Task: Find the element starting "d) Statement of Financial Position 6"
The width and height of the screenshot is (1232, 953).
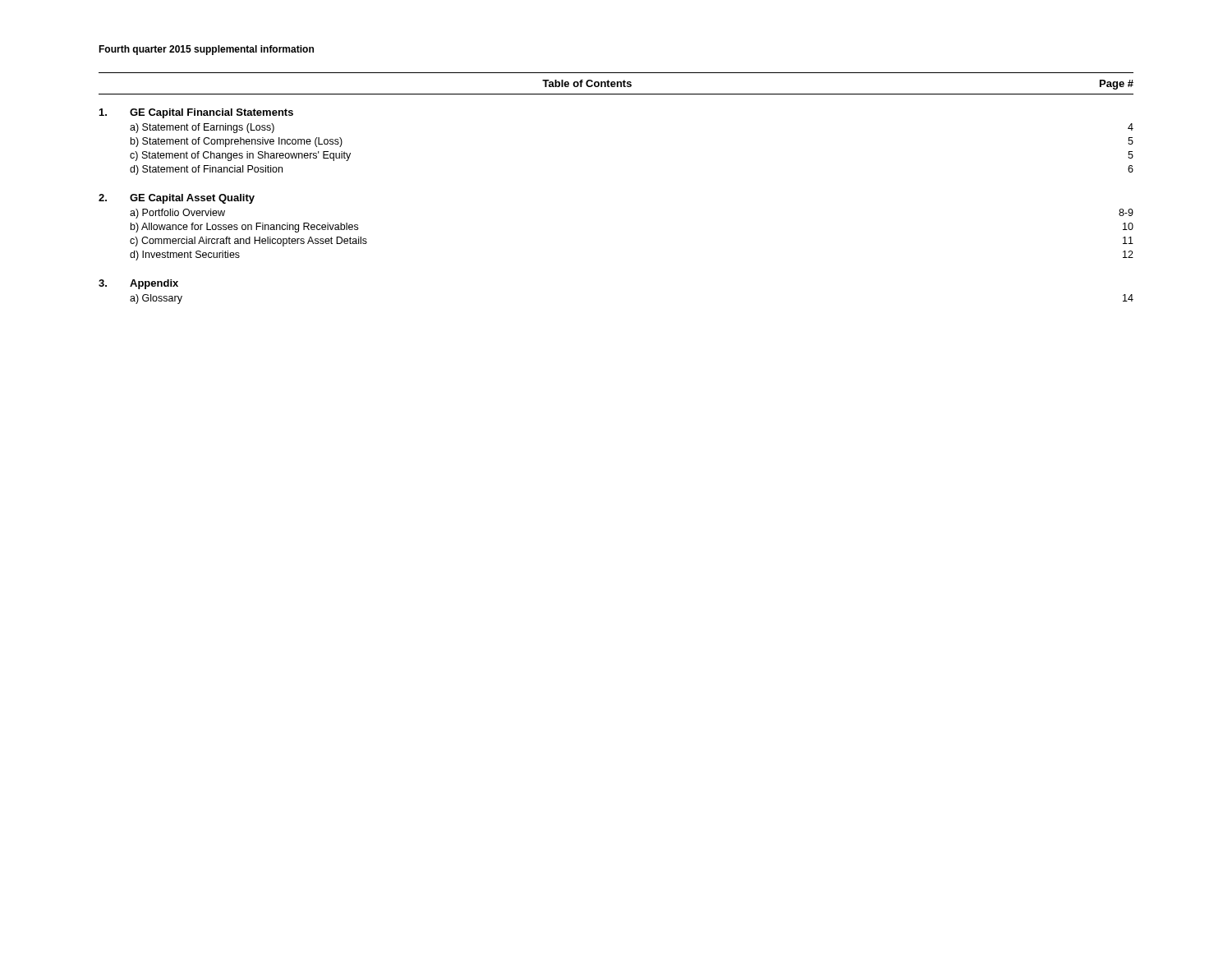Action: pyautogui.click(x=206, y=169)
